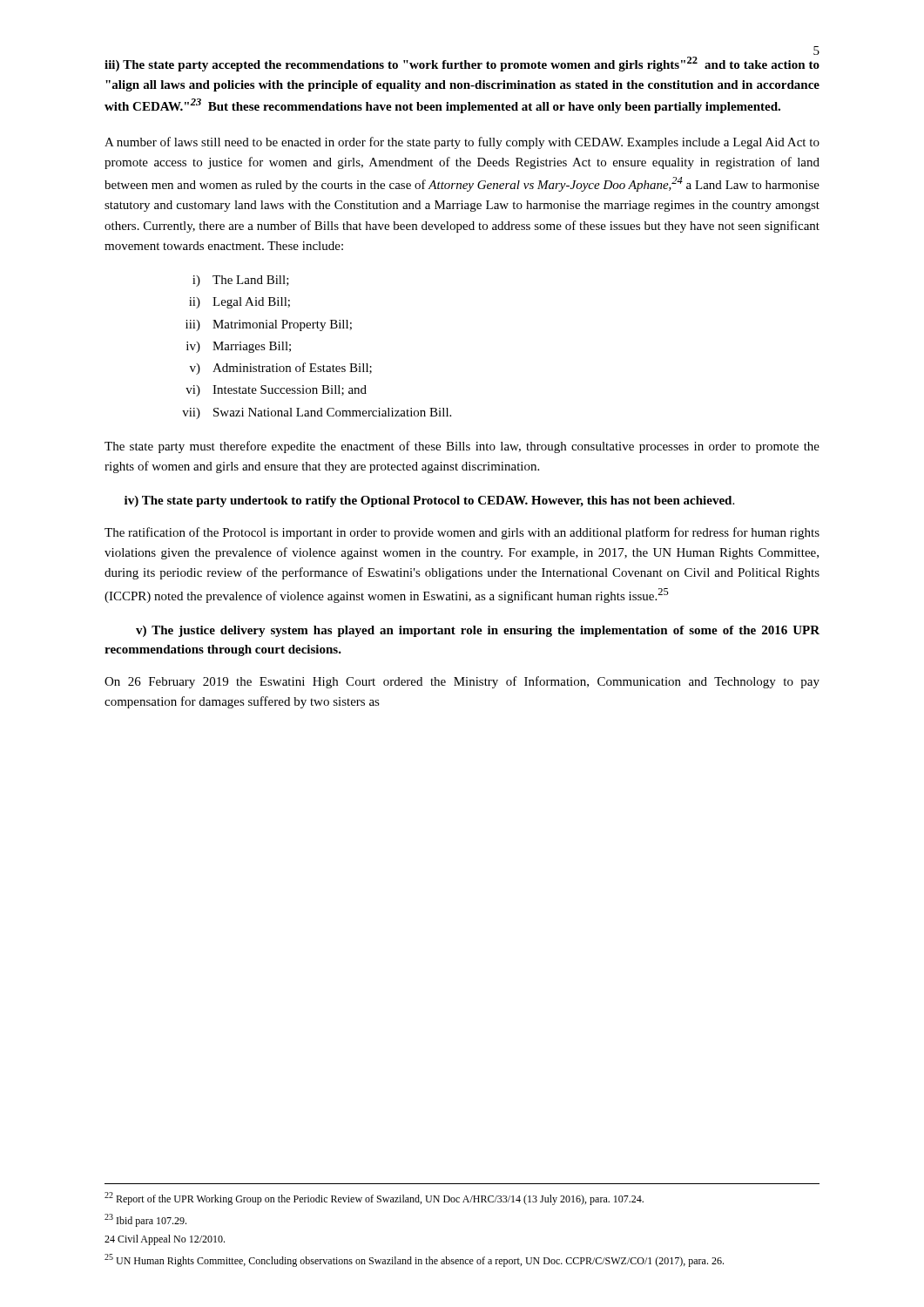Click on the region starting "v)Administration of Estates"
The height and width of the screenshot is (1307, 924).
click(281, 369)
